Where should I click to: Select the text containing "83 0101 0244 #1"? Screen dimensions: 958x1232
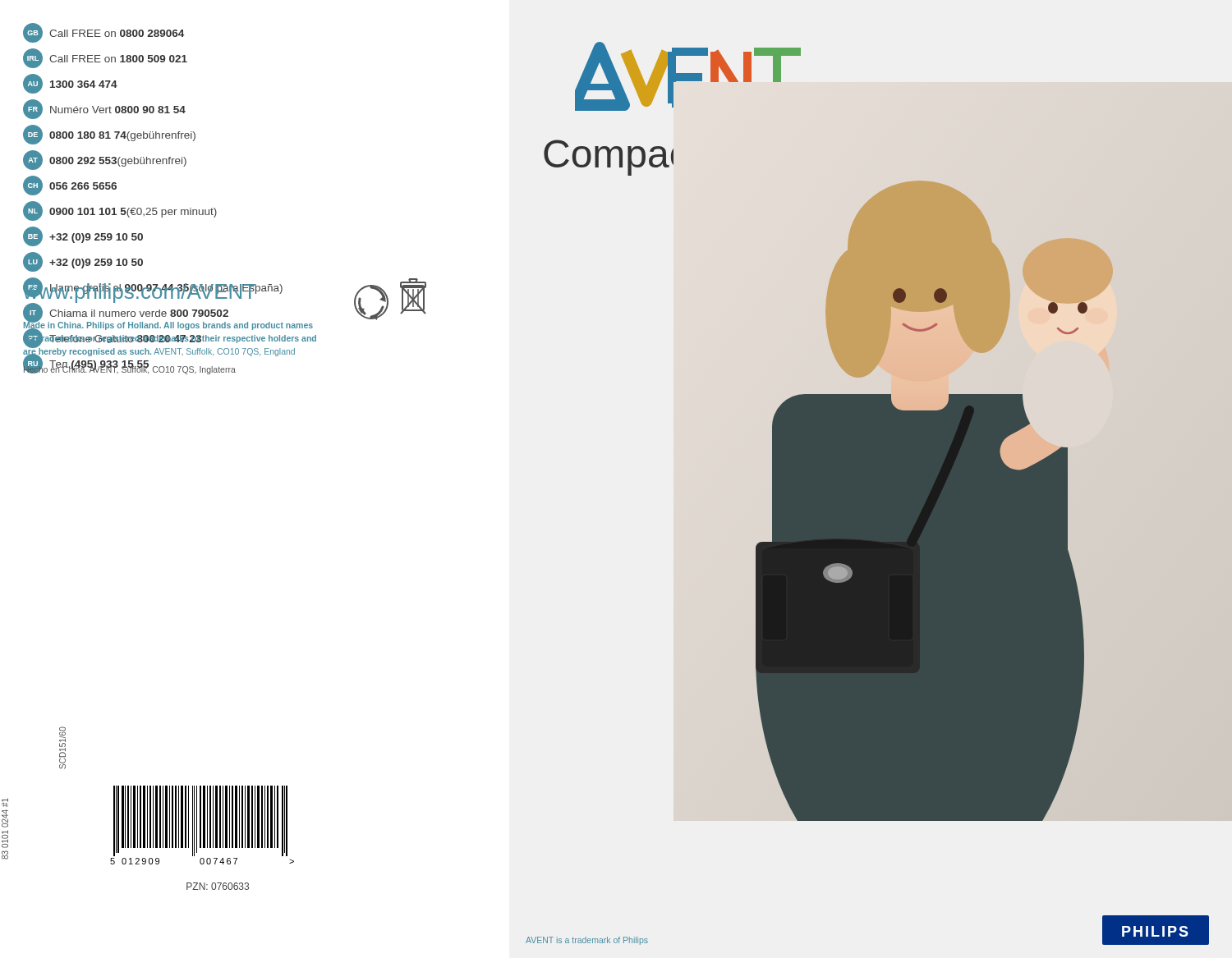(x=5, y=829)
